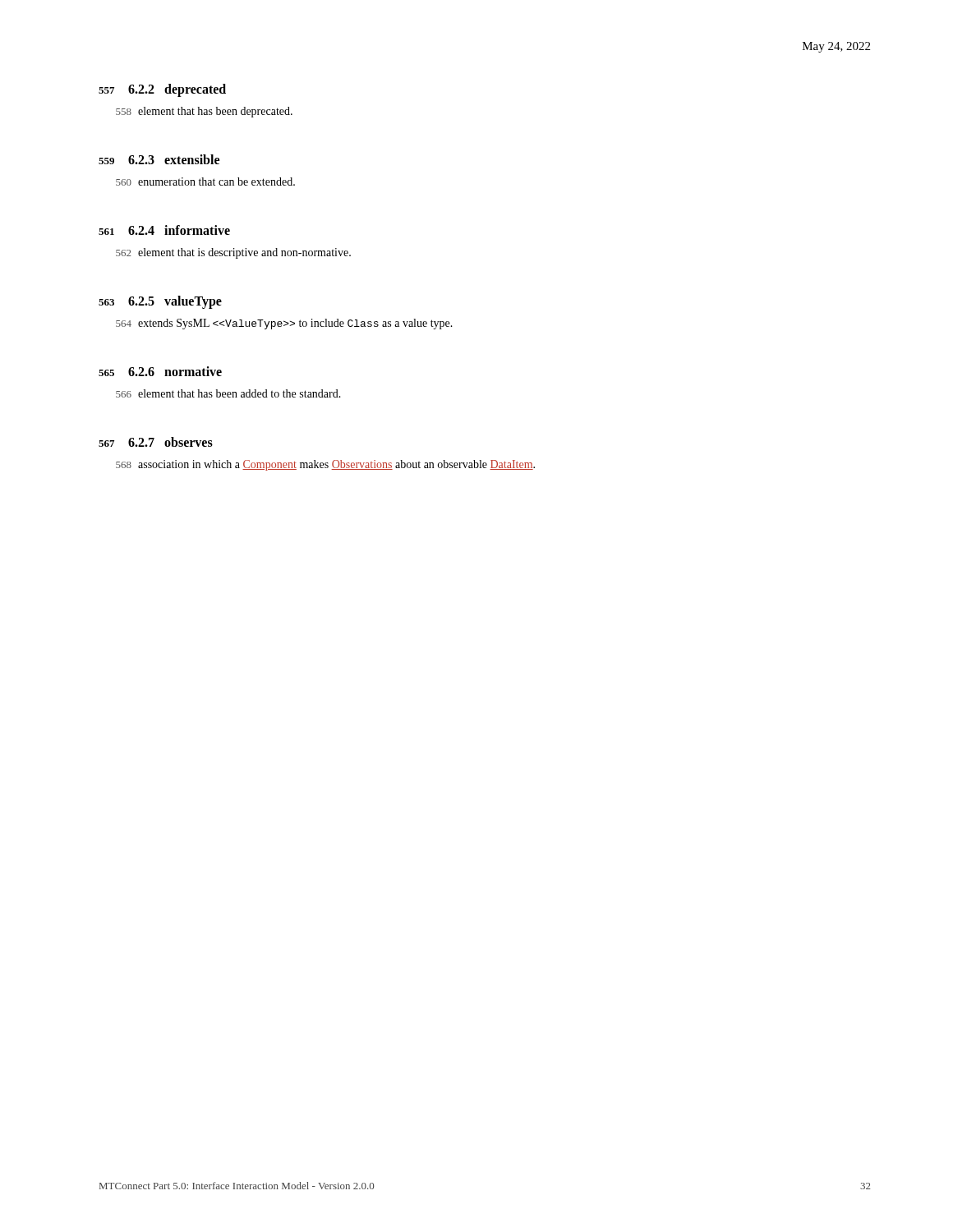This screenshot has width=953, height=1232.
Task: Click on the text block starting "557 6.2.2 deprecated"
Action: [162, 90]
